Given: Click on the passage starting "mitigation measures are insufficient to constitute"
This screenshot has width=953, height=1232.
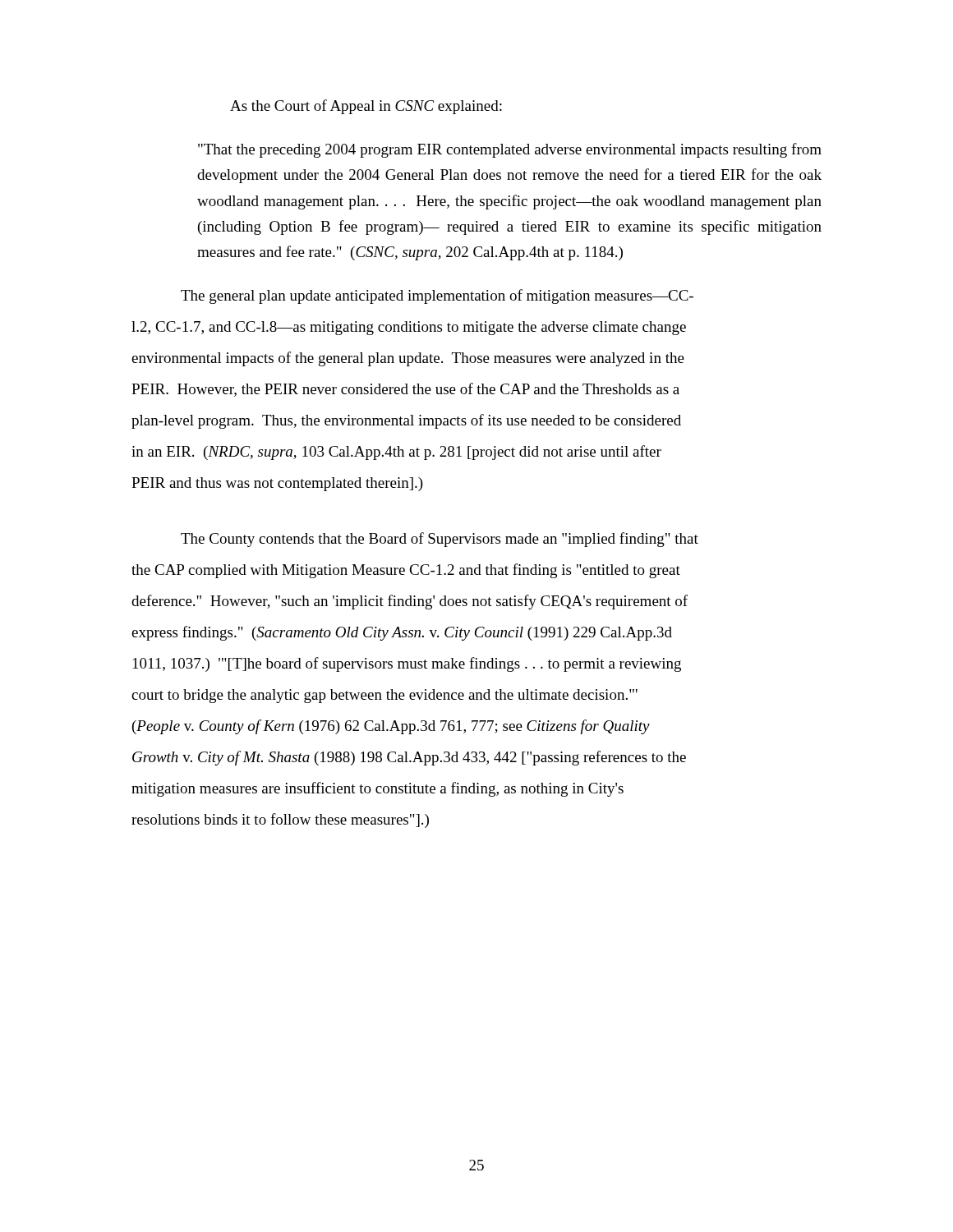Looking at the screenshot, I should 378,788.
